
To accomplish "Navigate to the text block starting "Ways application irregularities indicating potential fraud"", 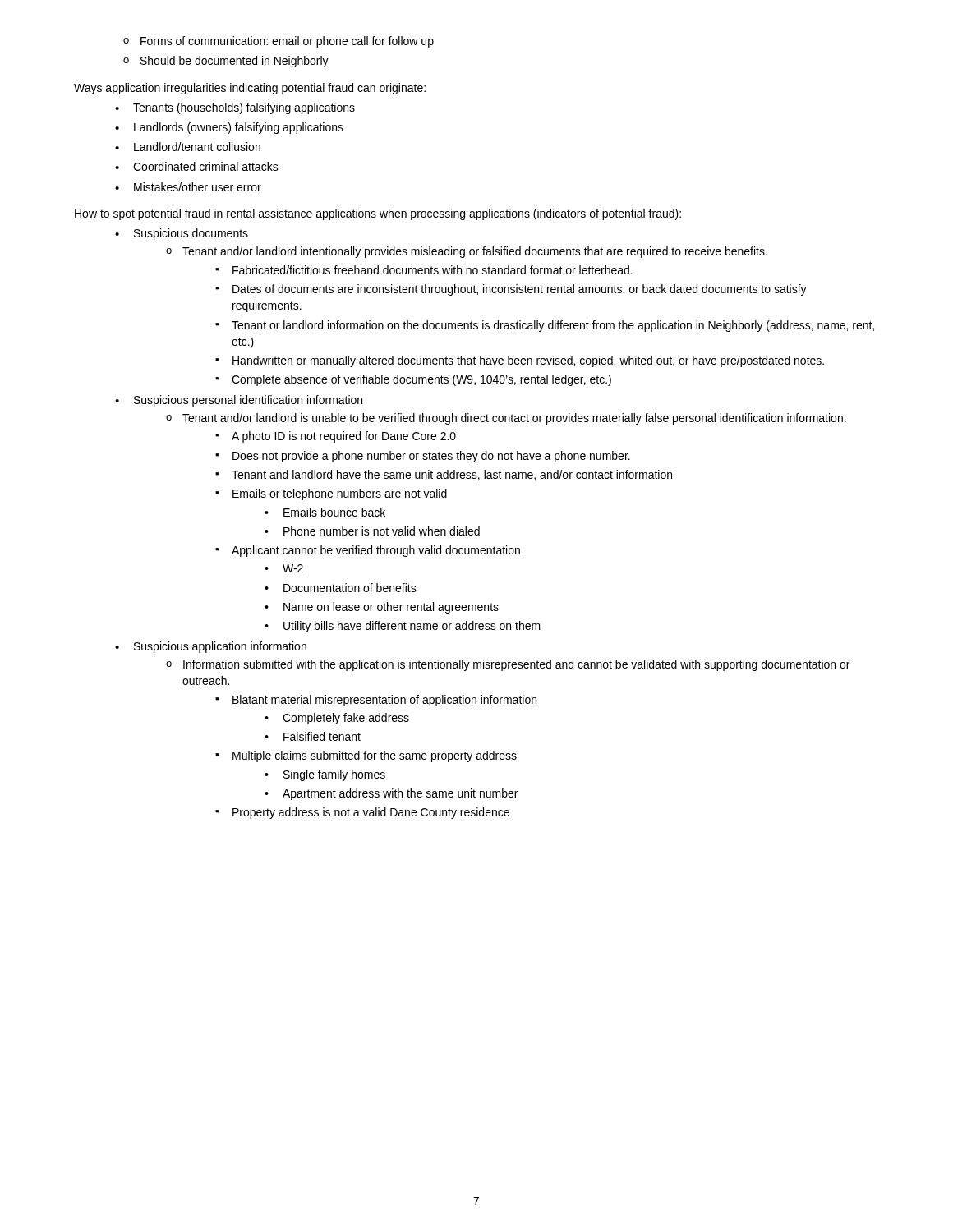I will pyautogui.click(x=250, y=88).
